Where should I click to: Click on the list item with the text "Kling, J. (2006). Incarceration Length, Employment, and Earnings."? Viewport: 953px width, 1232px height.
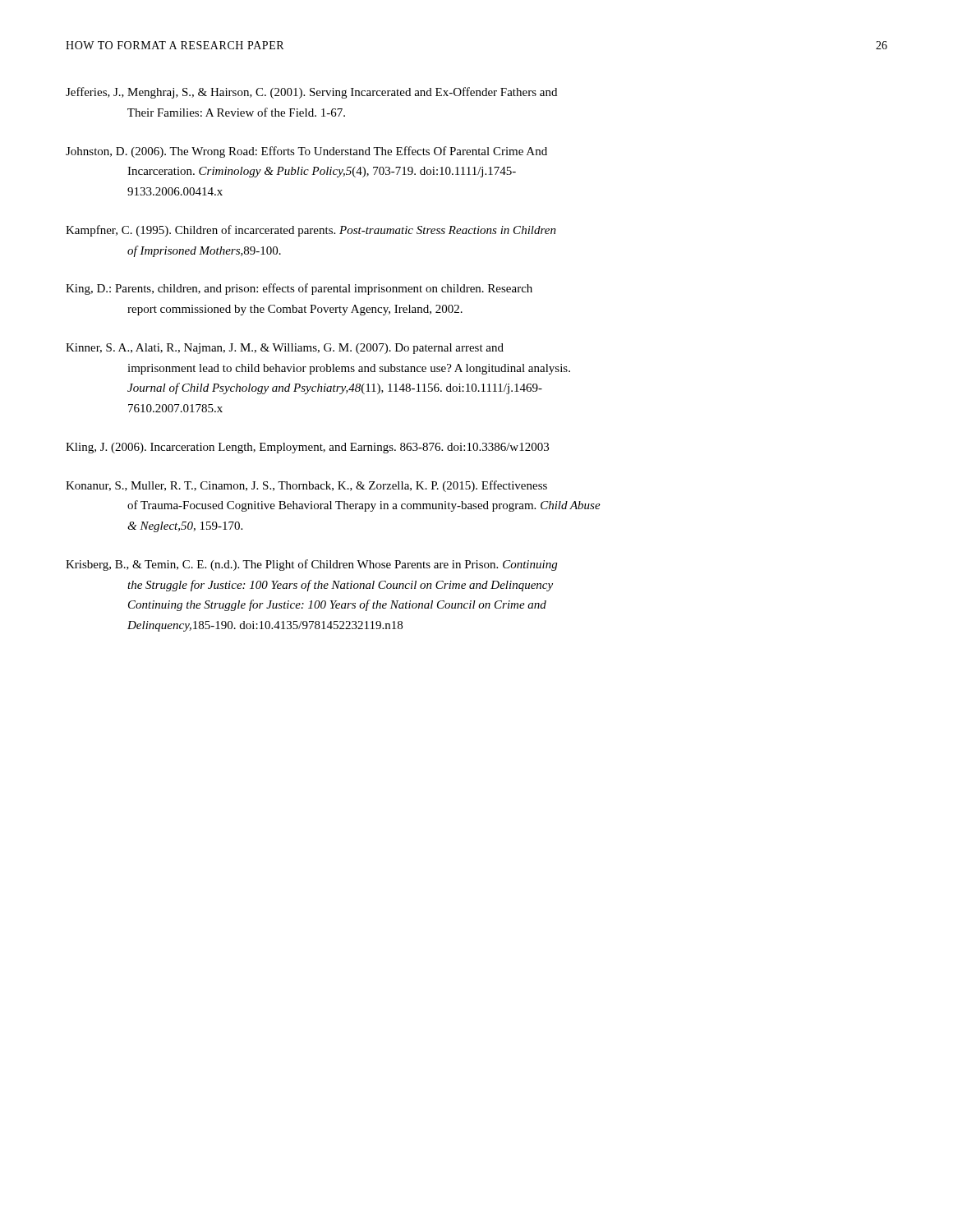tap(308, 447)
